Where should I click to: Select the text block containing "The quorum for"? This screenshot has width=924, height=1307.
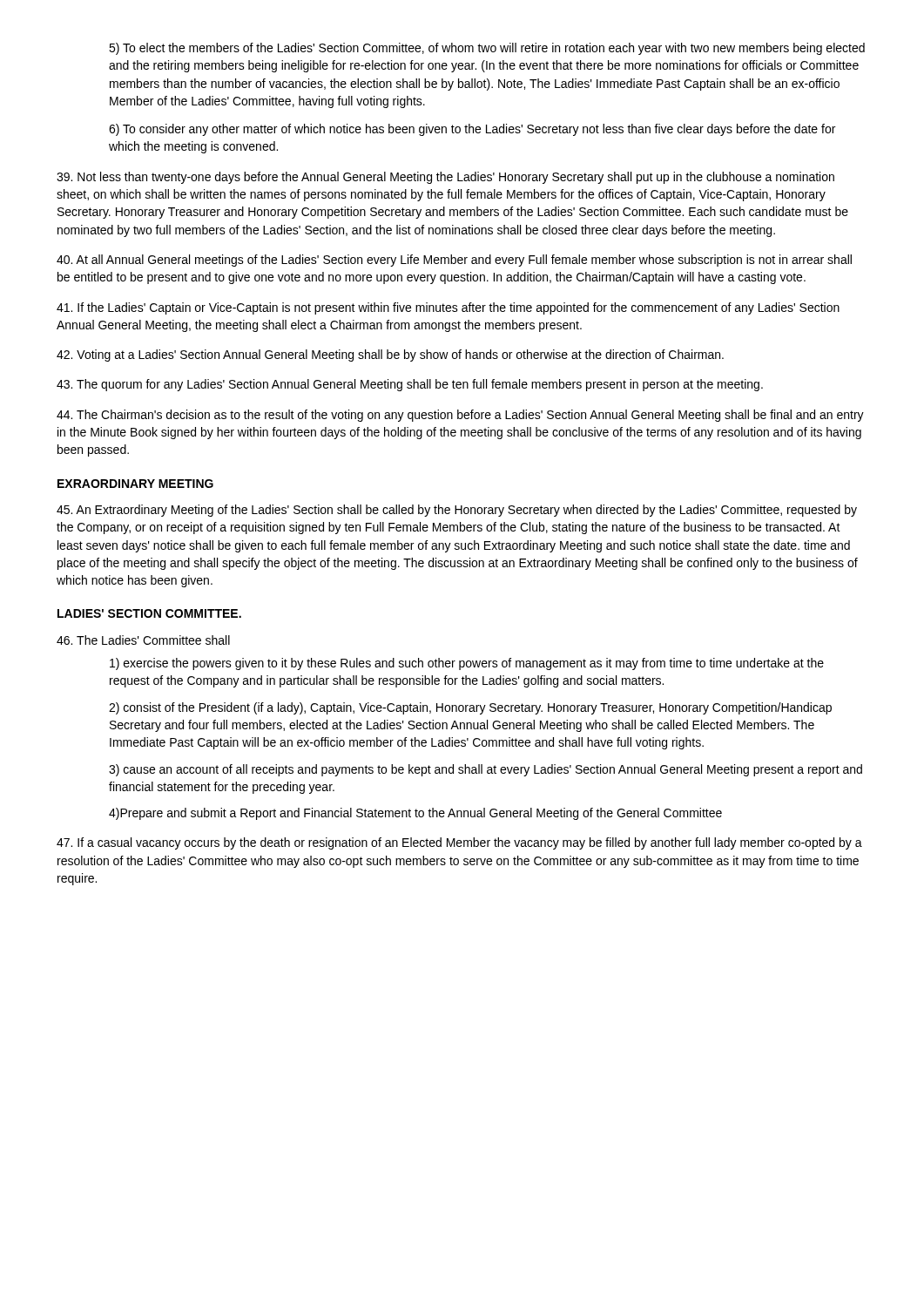(x=410, y=385)
